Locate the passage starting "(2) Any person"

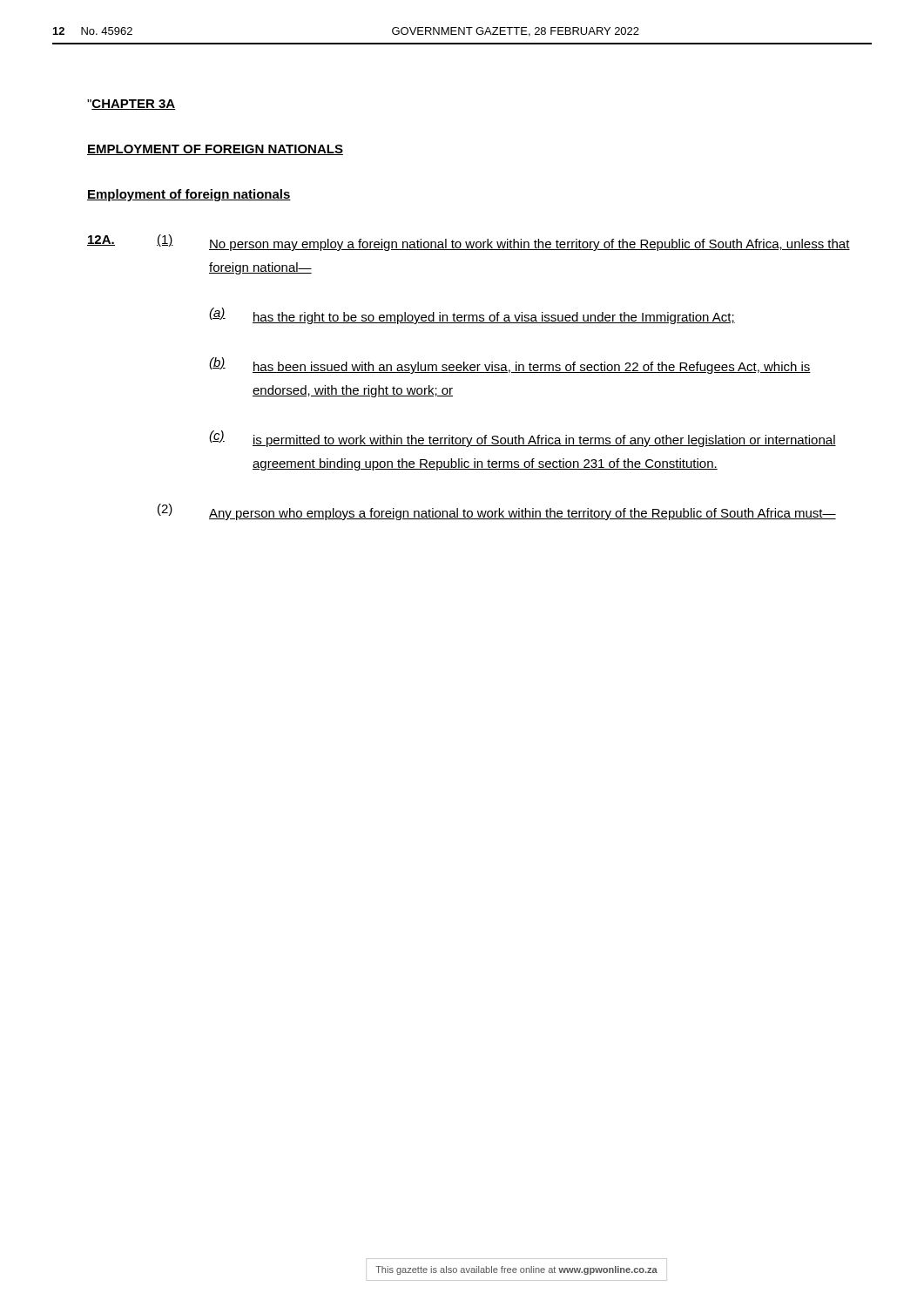pyautogui.click(x=506, y=513)
